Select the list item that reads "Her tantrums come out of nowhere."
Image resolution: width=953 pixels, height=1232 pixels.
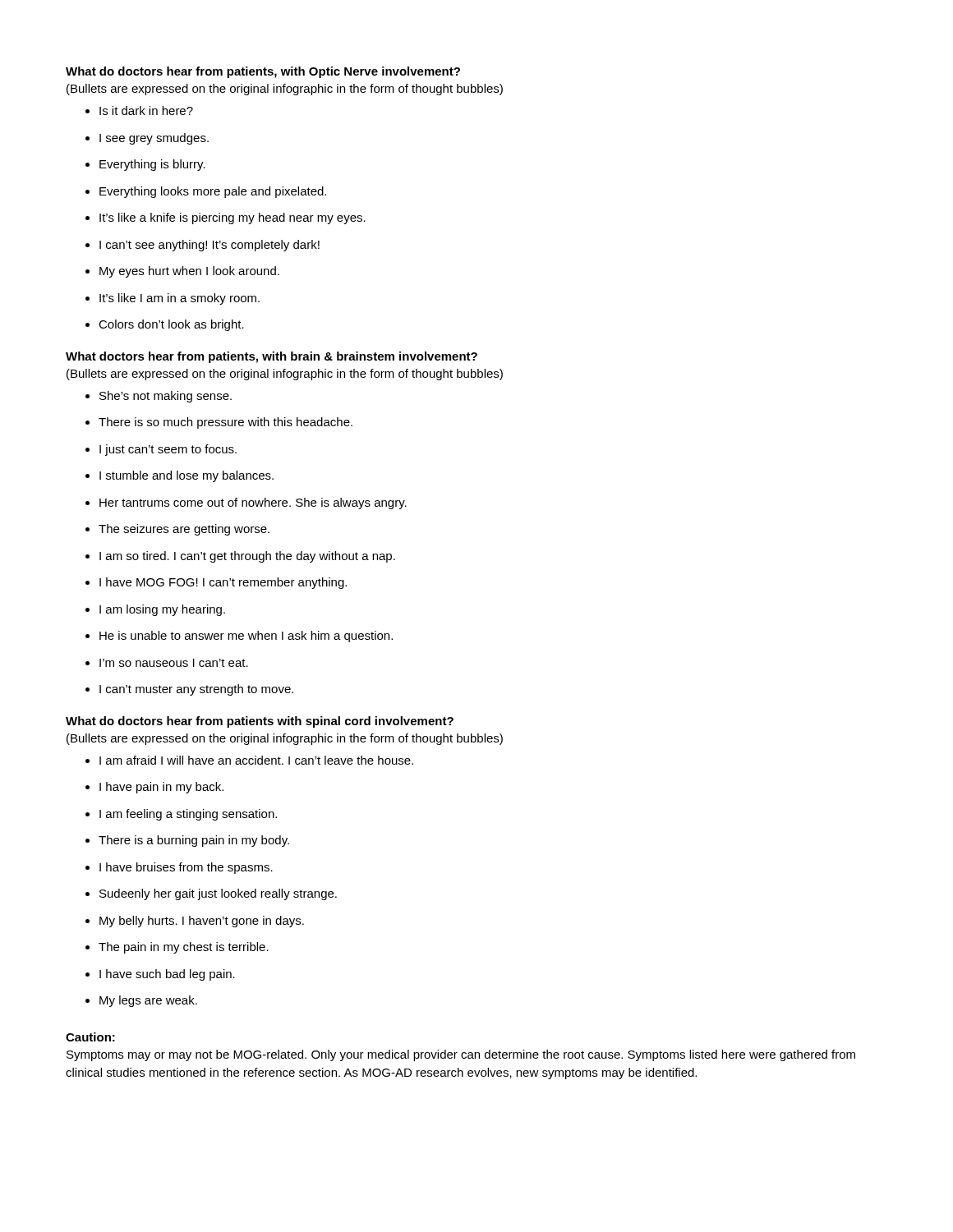(246, 503)
